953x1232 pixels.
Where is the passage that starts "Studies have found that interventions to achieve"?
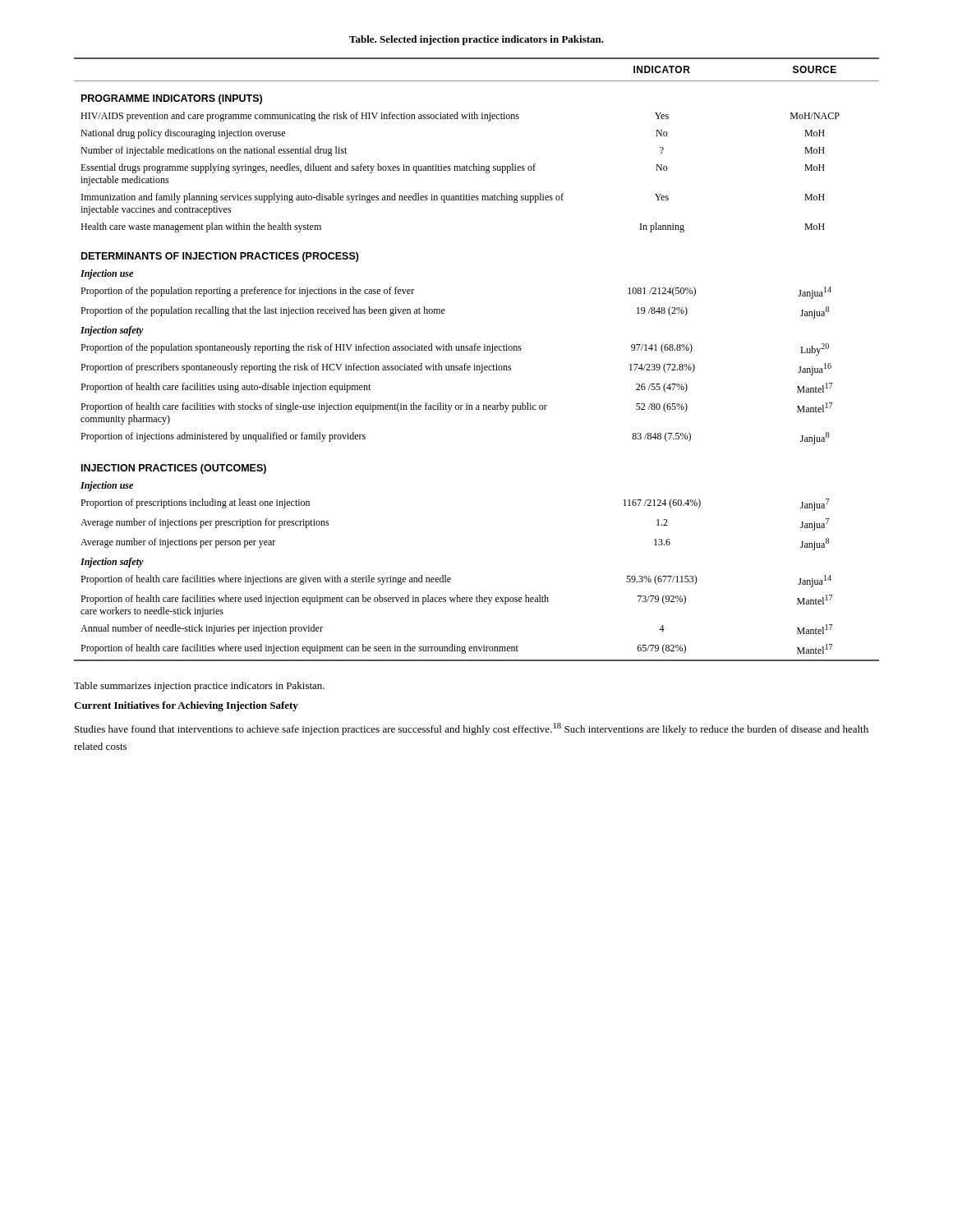pyautogui.click(x=471, y=736)
